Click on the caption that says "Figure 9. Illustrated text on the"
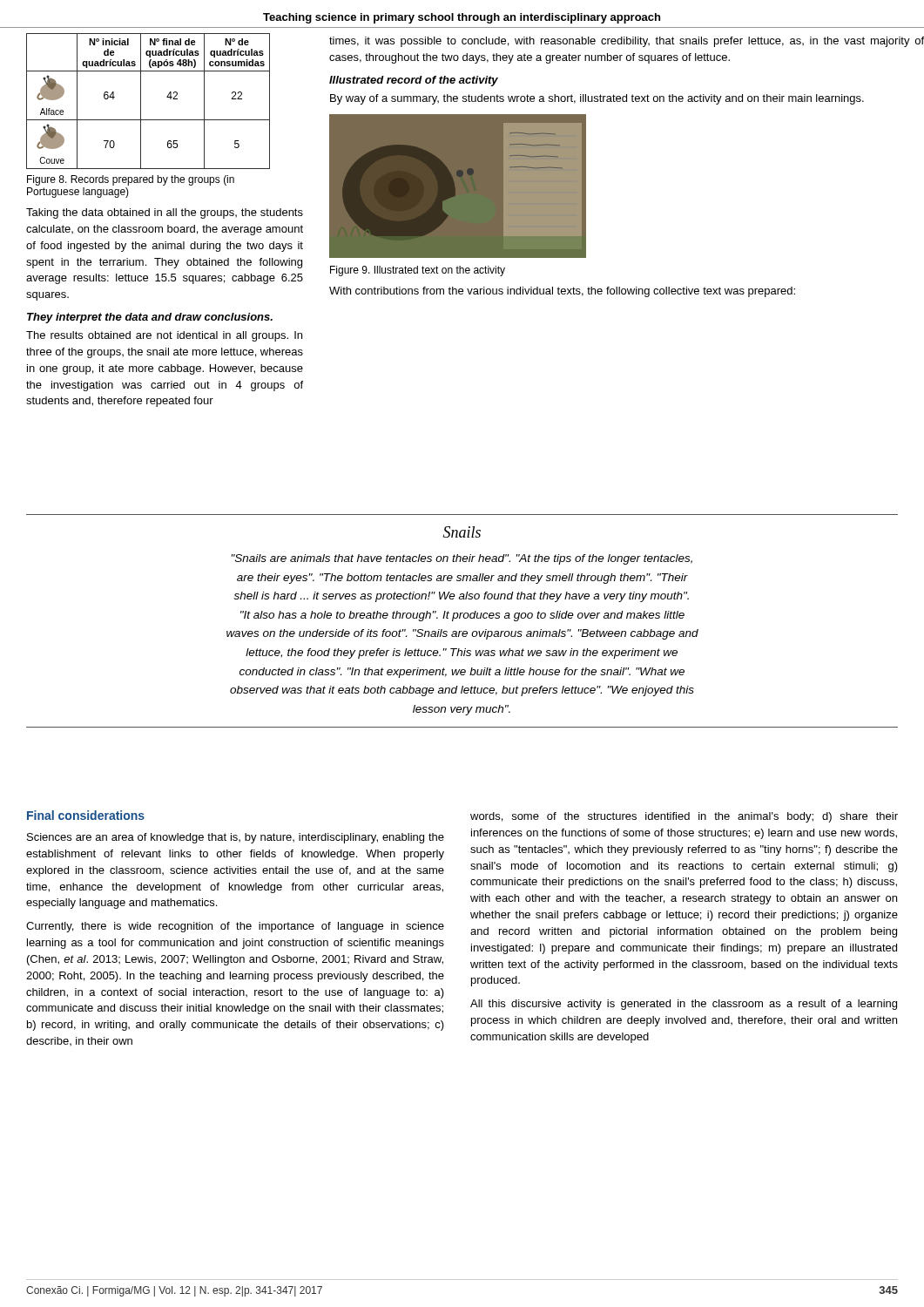The width and height of the screenshot is (924, 1307). click(x=417, y=270)
